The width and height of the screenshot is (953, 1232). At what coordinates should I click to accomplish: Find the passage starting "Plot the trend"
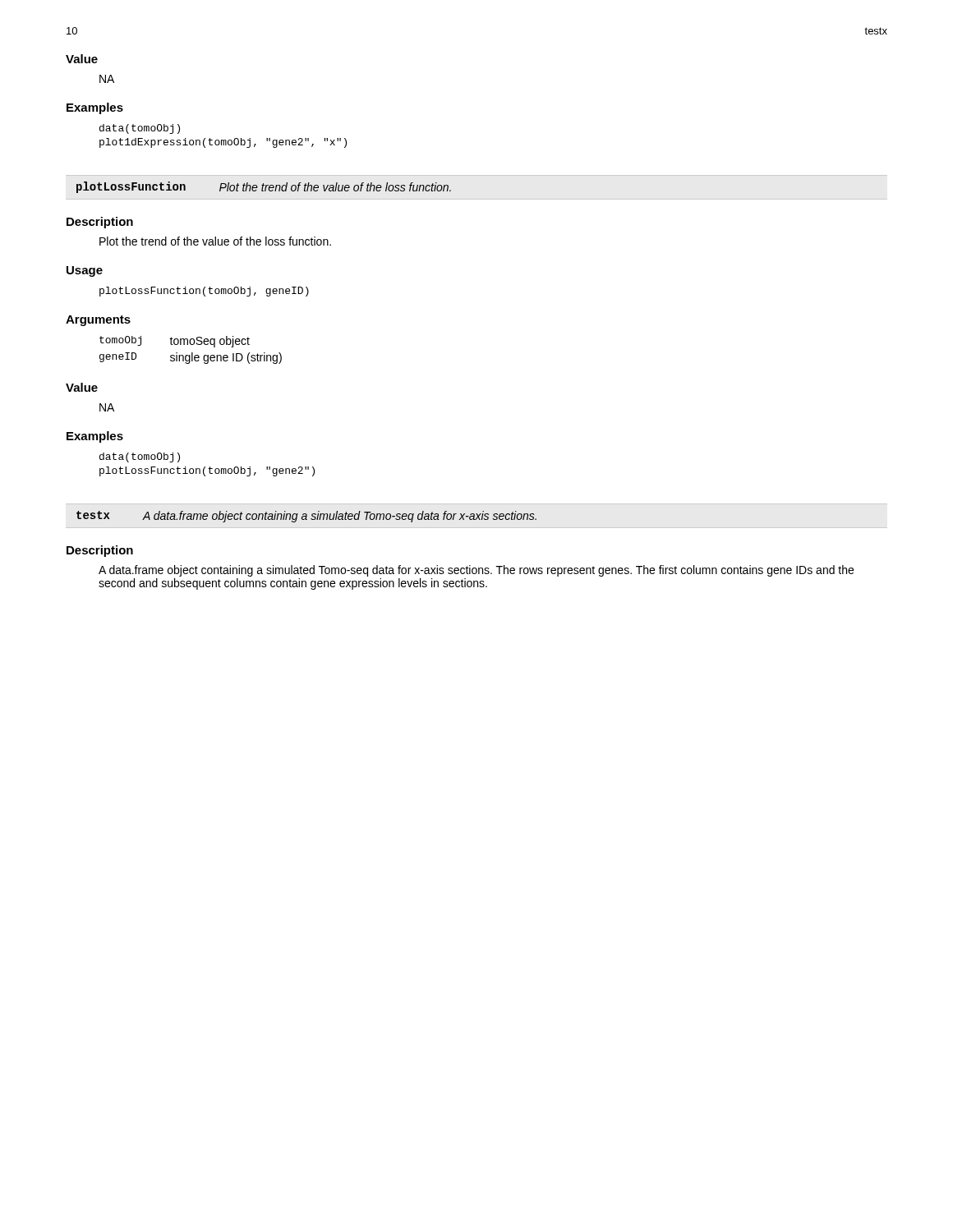(215, 241)
